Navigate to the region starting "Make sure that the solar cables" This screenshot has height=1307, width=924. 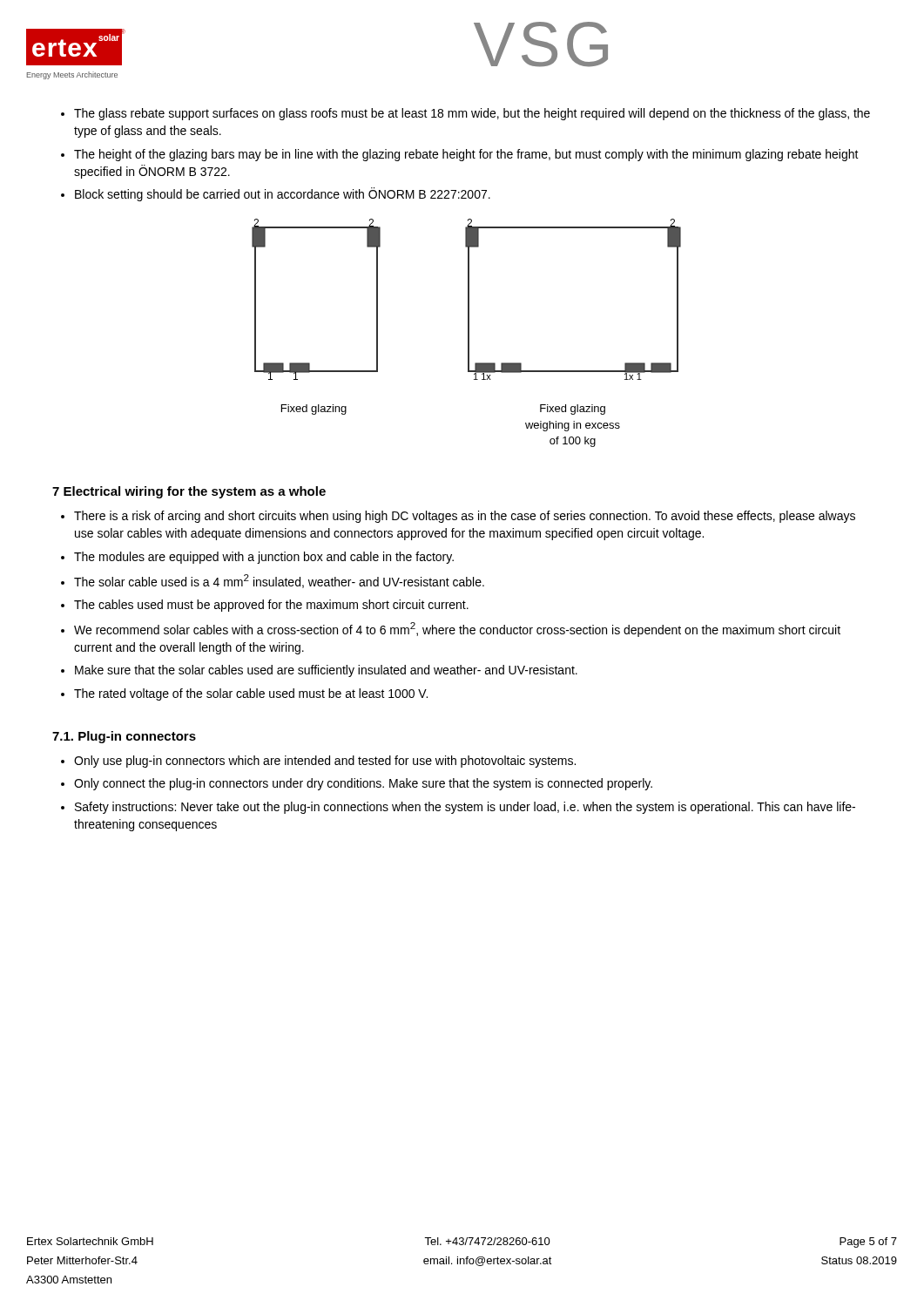coord(326,670)
